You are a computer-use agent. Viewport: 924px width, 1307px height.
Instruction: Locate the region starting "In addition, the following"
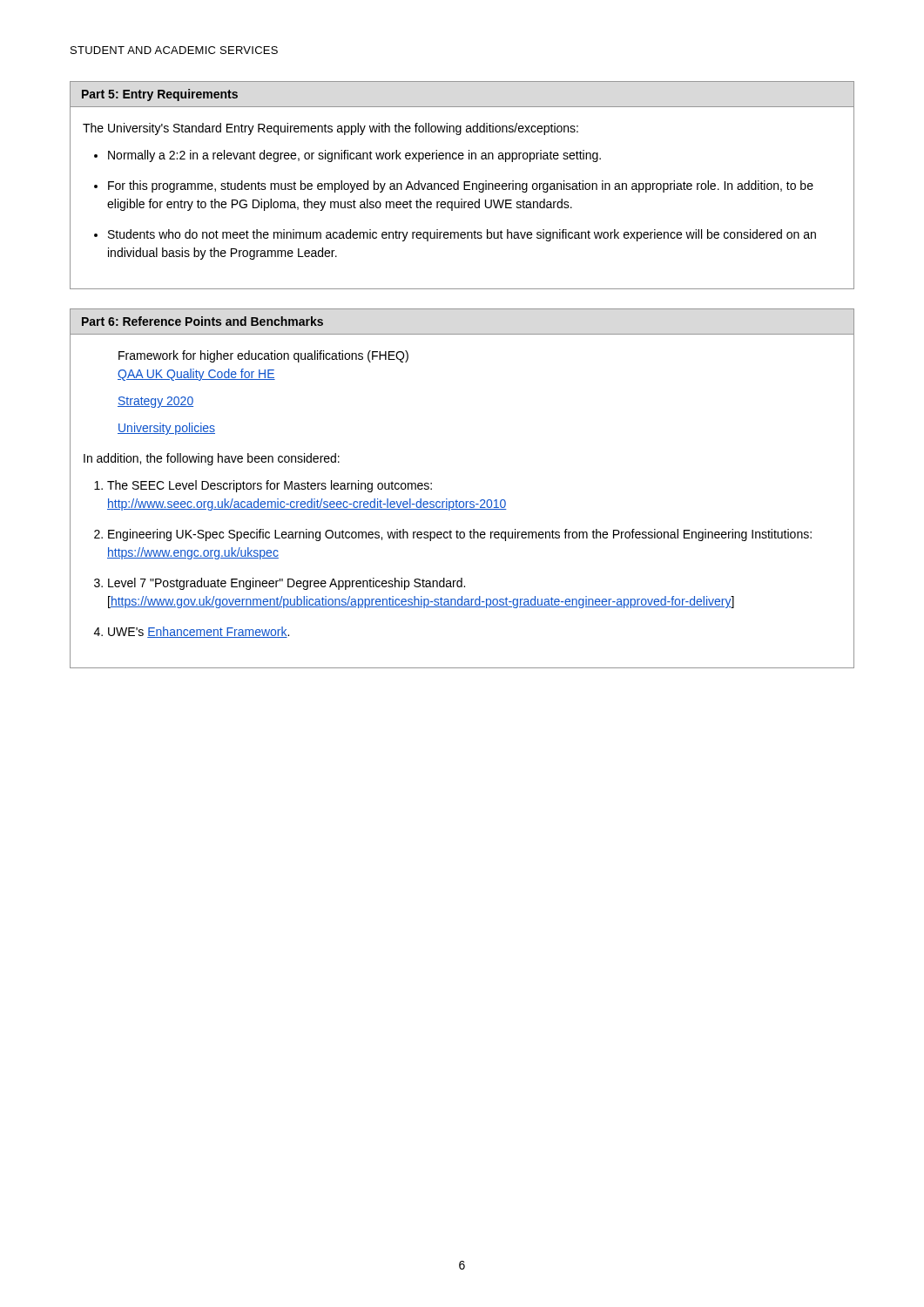coord(212,458)
